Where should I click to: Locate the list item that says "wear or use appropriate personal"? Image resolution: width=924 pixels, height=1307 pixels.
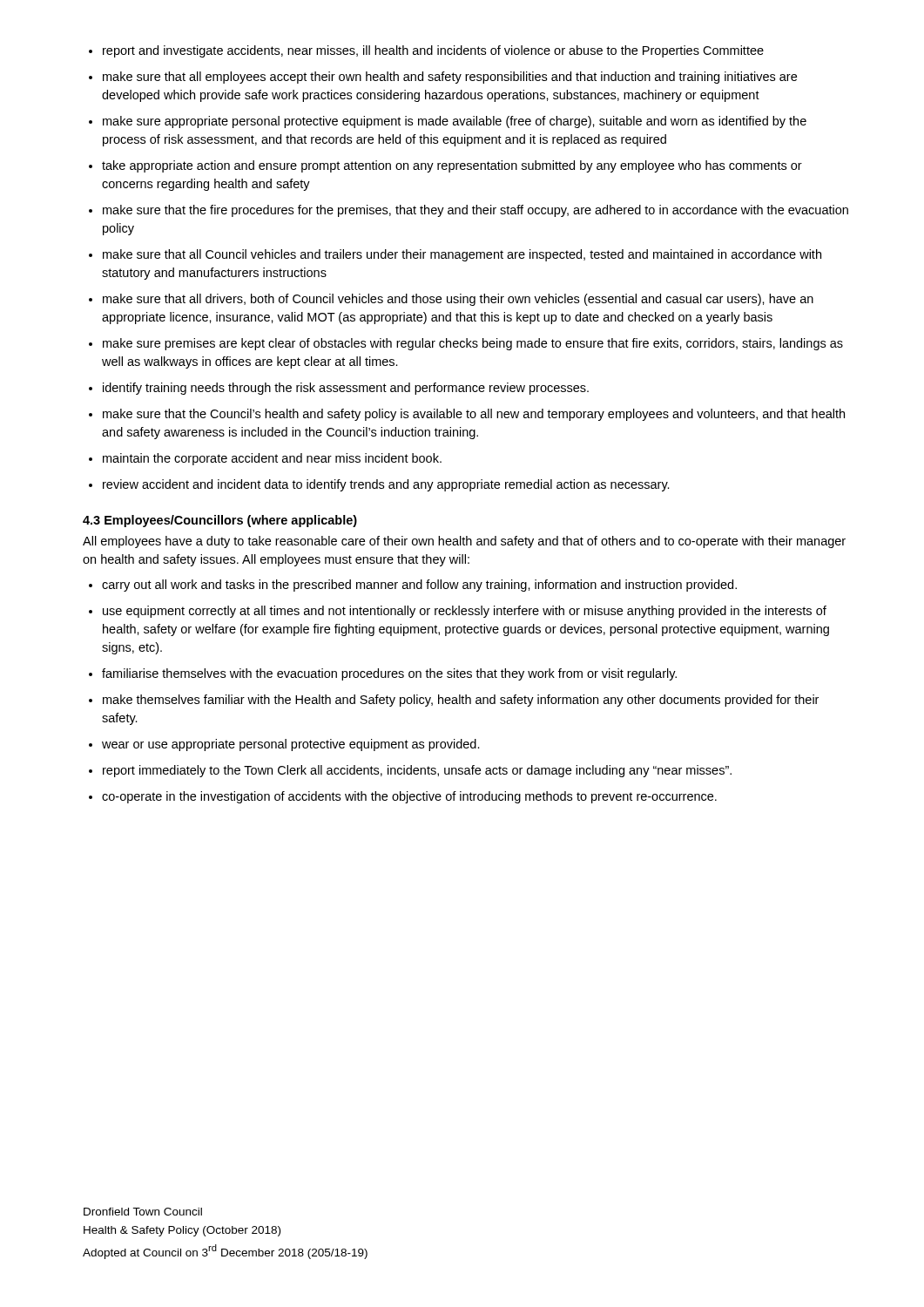tap(291, 745)
